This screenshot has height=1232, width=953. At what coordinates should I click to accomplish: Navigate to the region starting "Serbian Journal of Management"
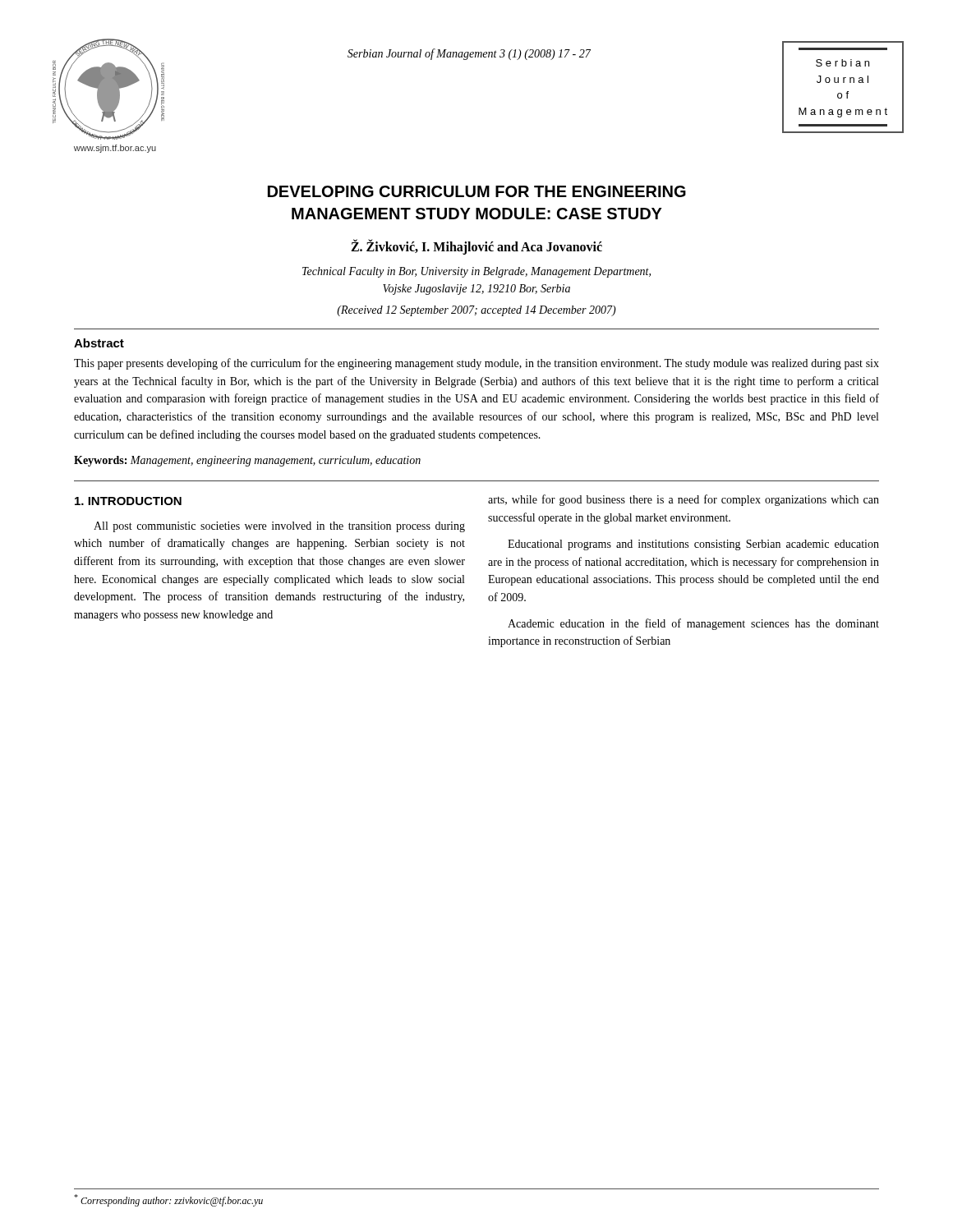469,54
